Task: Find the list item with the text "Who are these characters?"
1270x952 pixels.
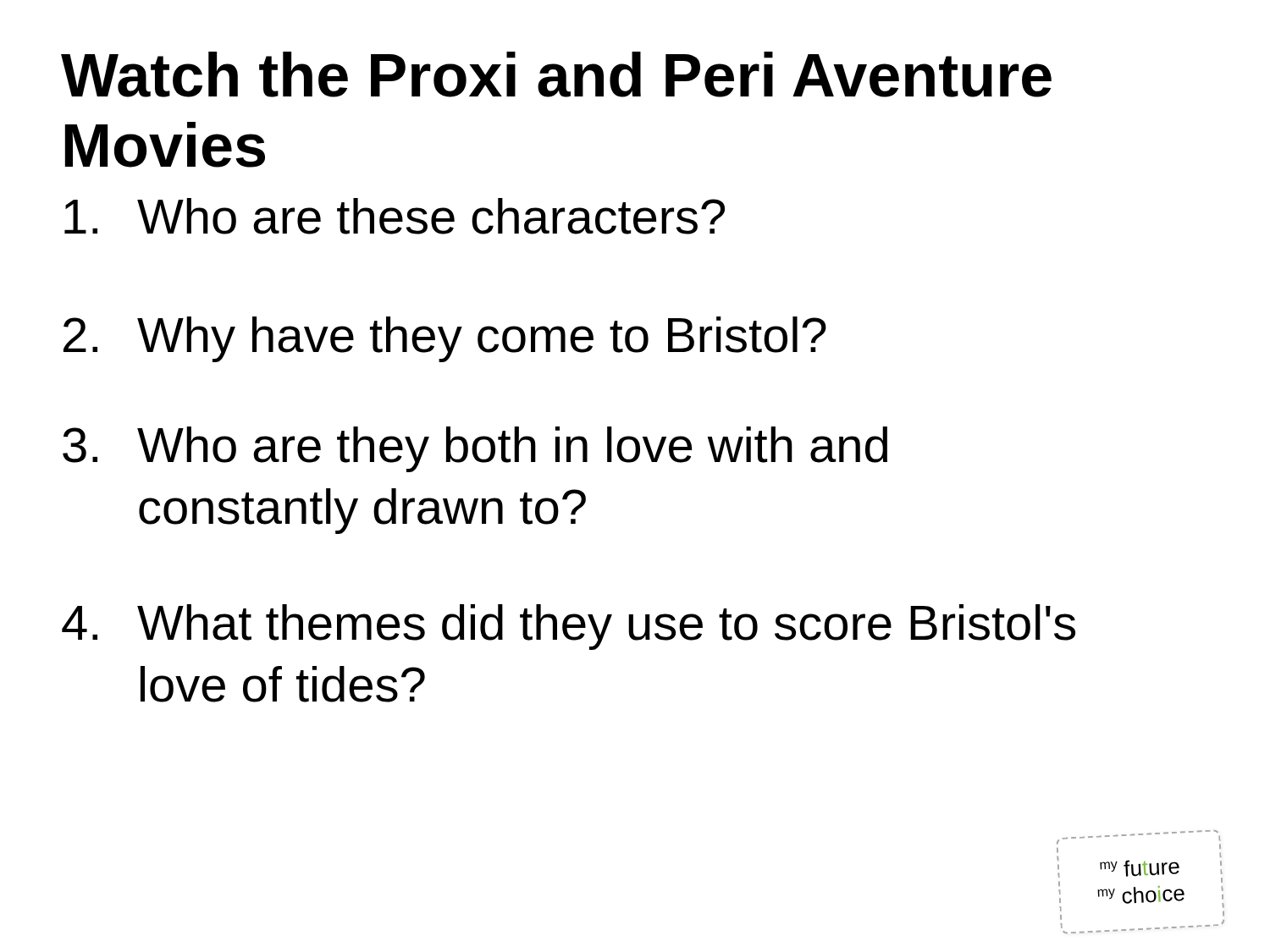Action: (394, 217)
